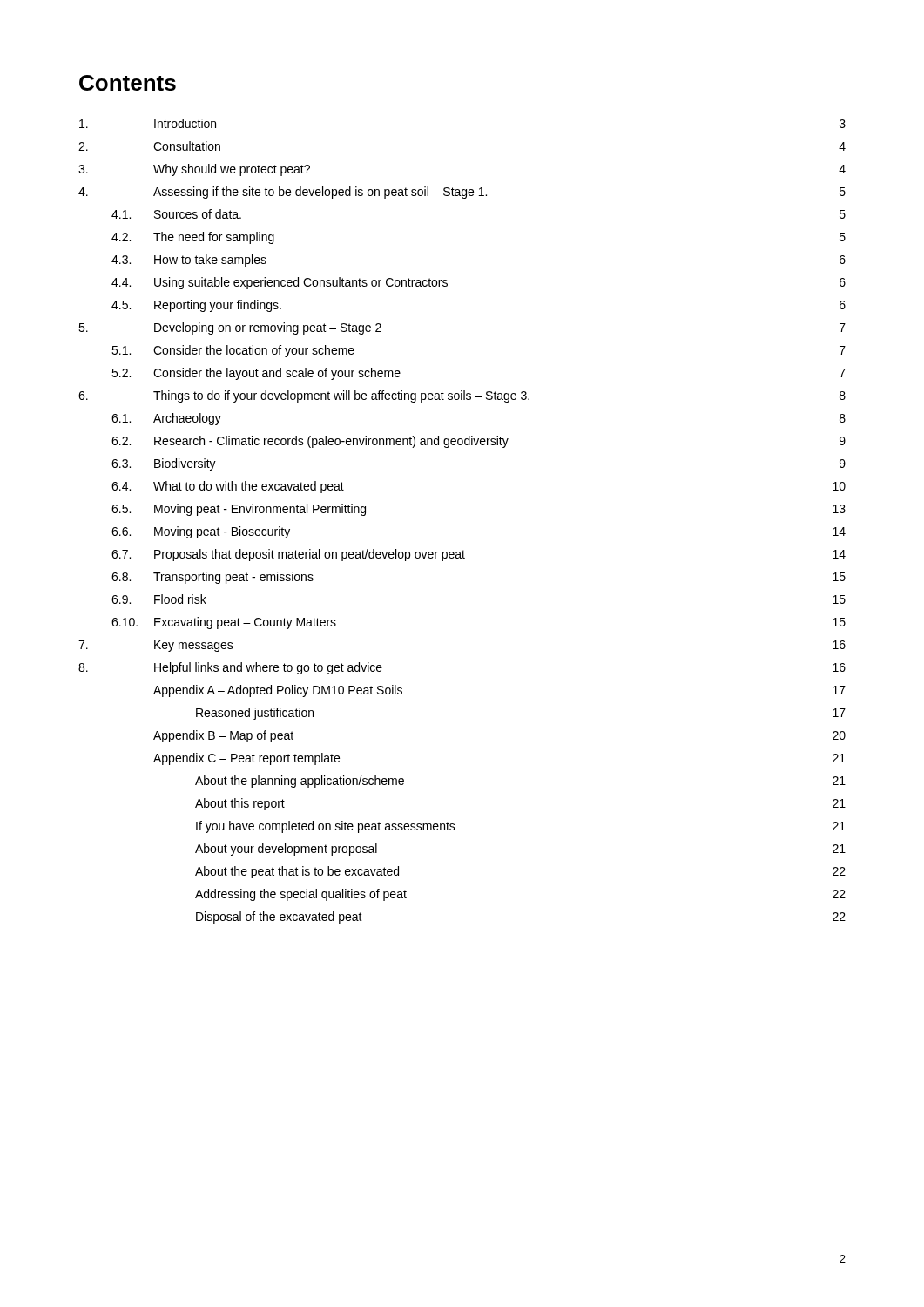Point to the text block starting "4.1. Sources of data."
The width and height of the screenshot is (924, 1307).
tap(125, 214)
